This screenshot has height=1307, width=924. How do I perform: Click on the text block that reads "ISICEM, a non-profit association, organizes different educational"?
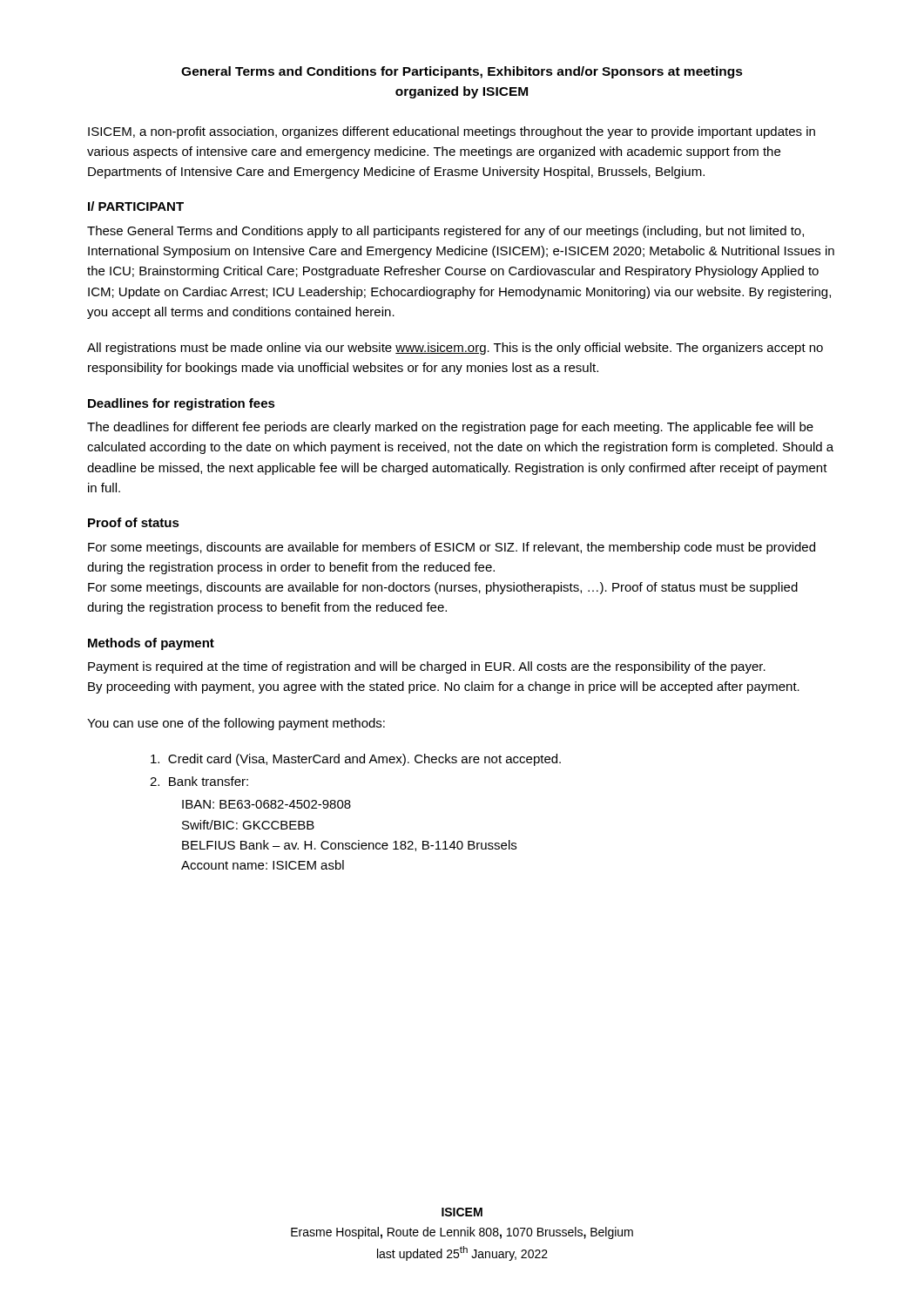452,151
